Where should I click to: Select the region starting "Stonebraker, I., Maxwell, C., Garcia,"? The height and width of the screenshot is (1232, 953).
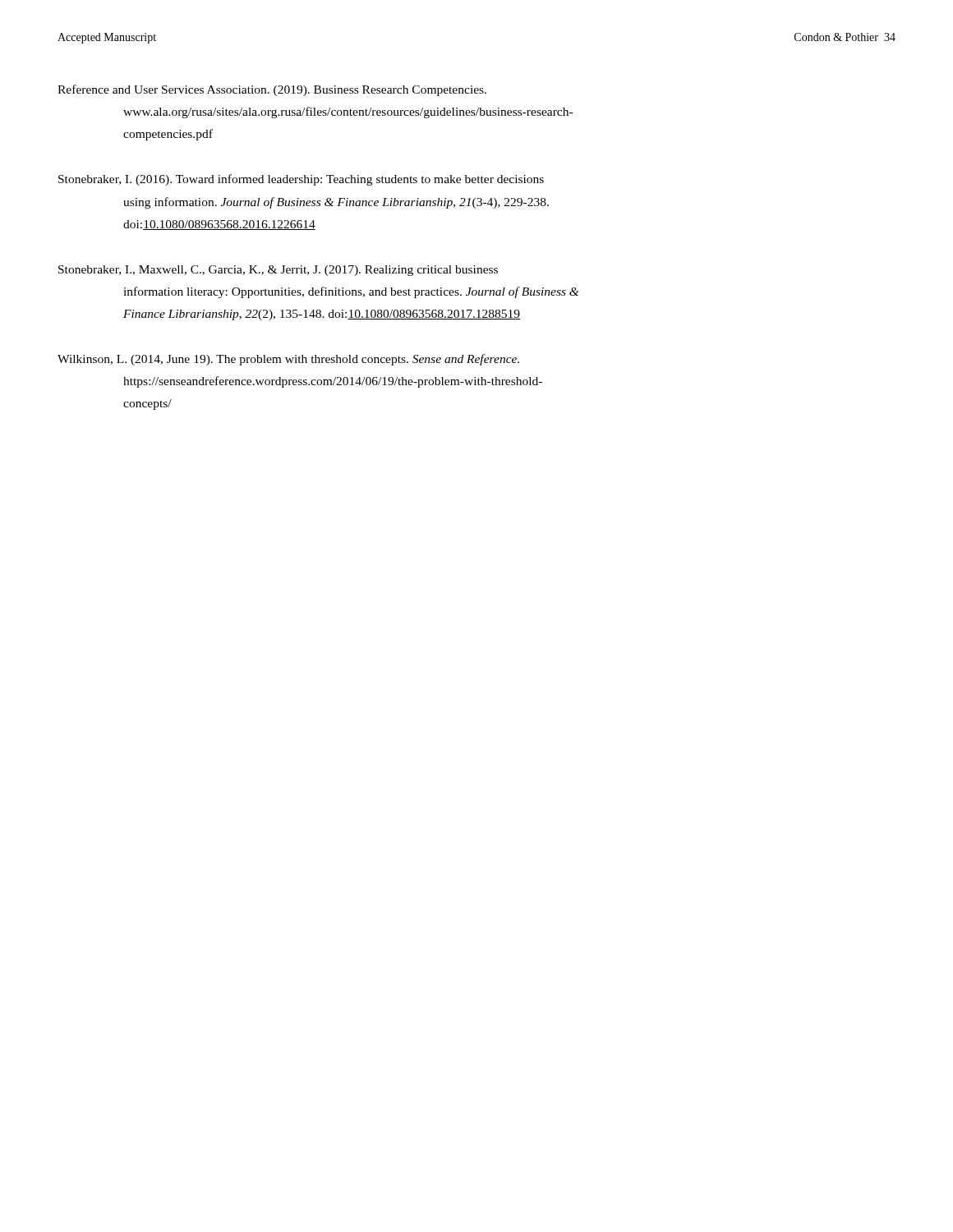point(476,291)
